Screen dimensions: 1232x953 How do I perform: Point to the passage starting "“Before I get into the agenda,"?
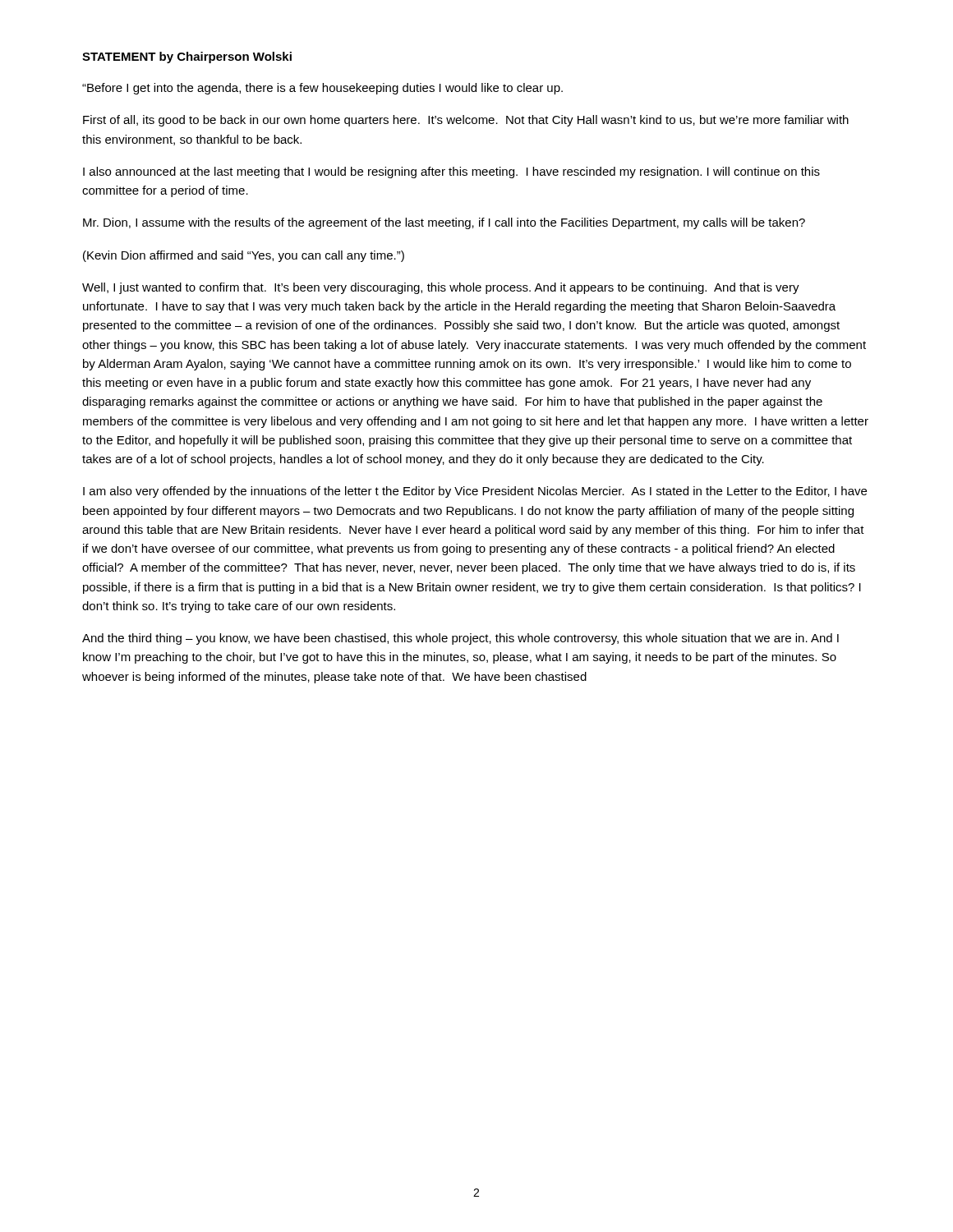[323, 87]
